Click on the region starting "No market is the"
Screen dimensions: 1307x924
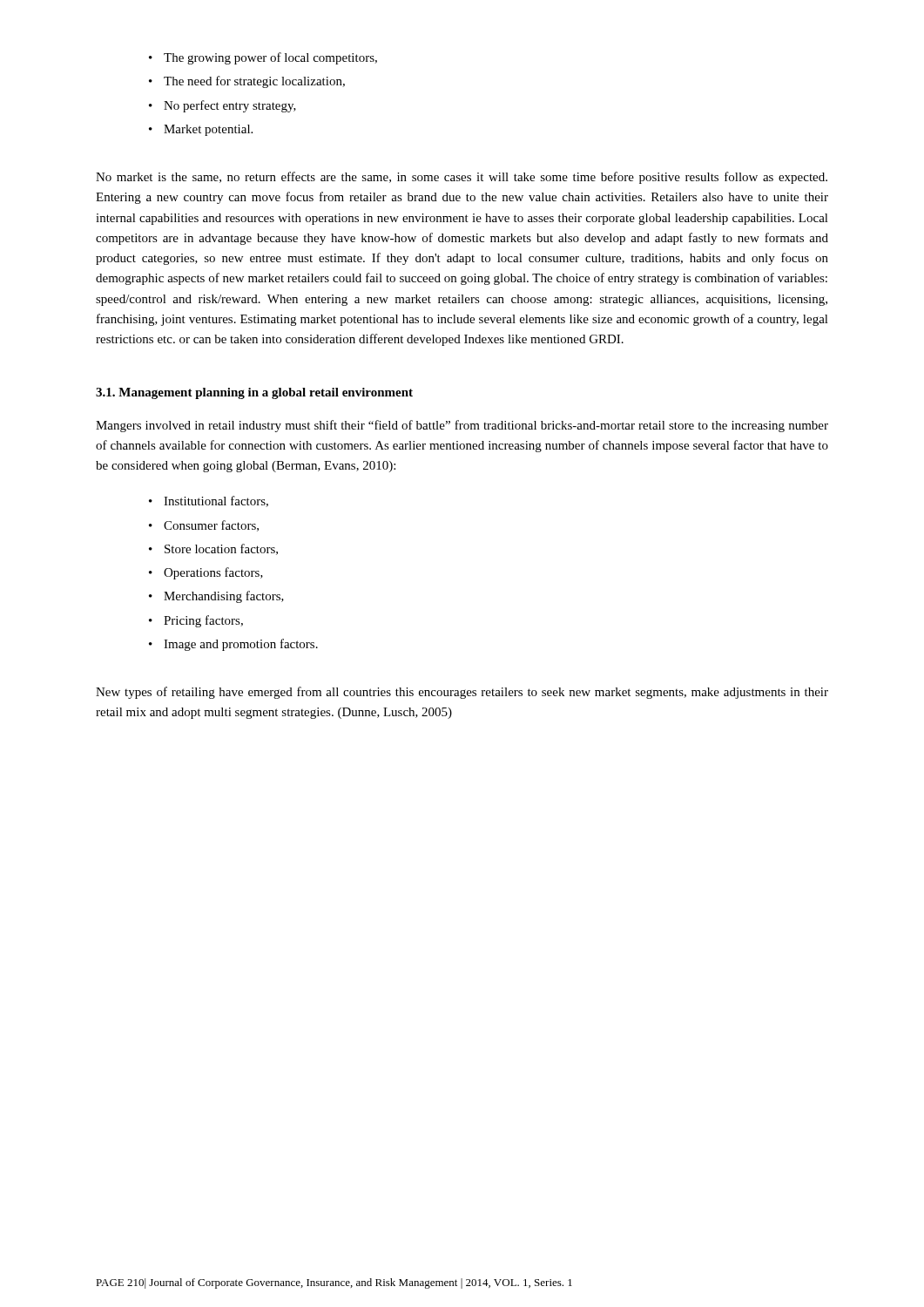[462, 258]
